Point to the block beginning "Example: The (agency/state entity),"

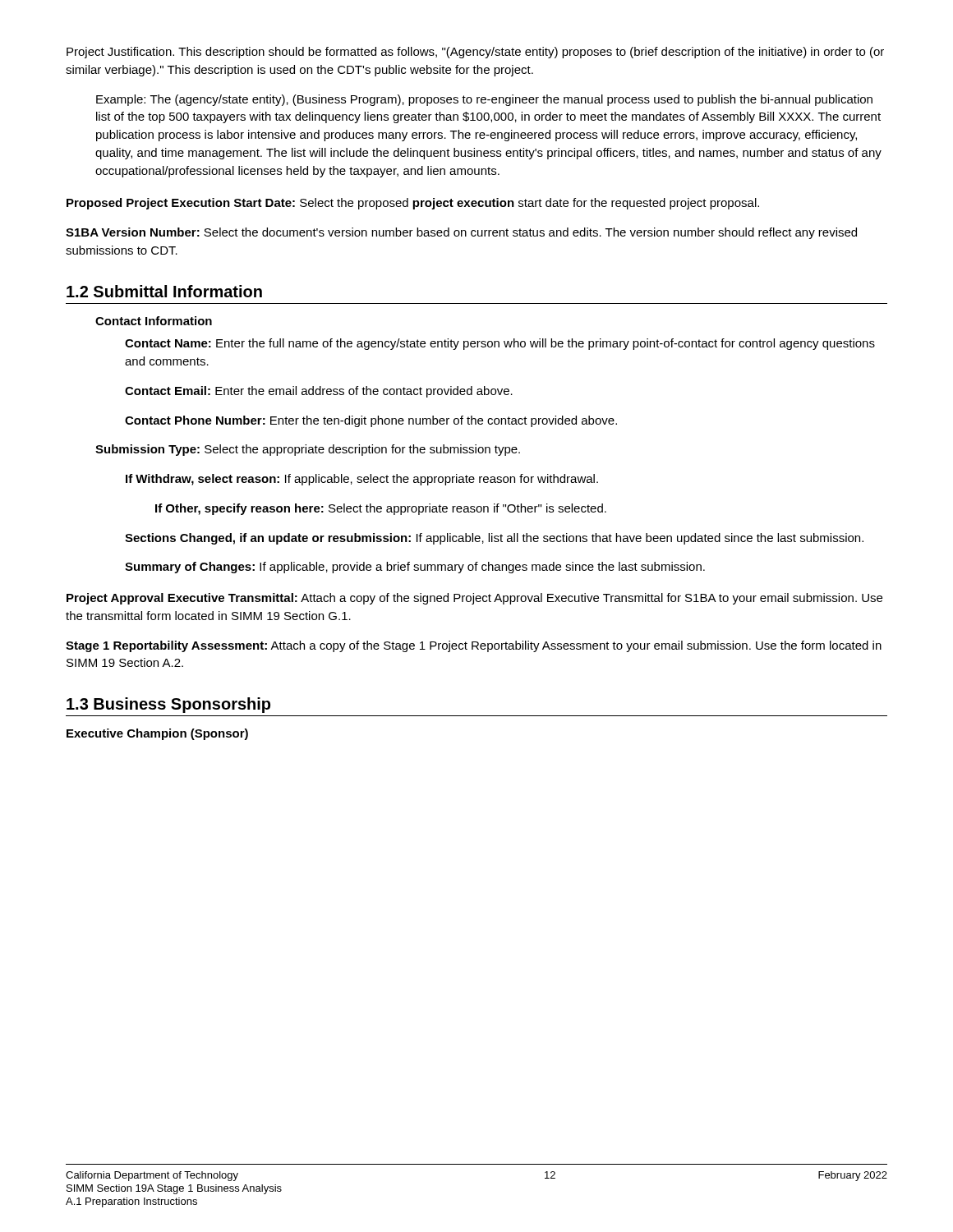click(x=488, y=134)
